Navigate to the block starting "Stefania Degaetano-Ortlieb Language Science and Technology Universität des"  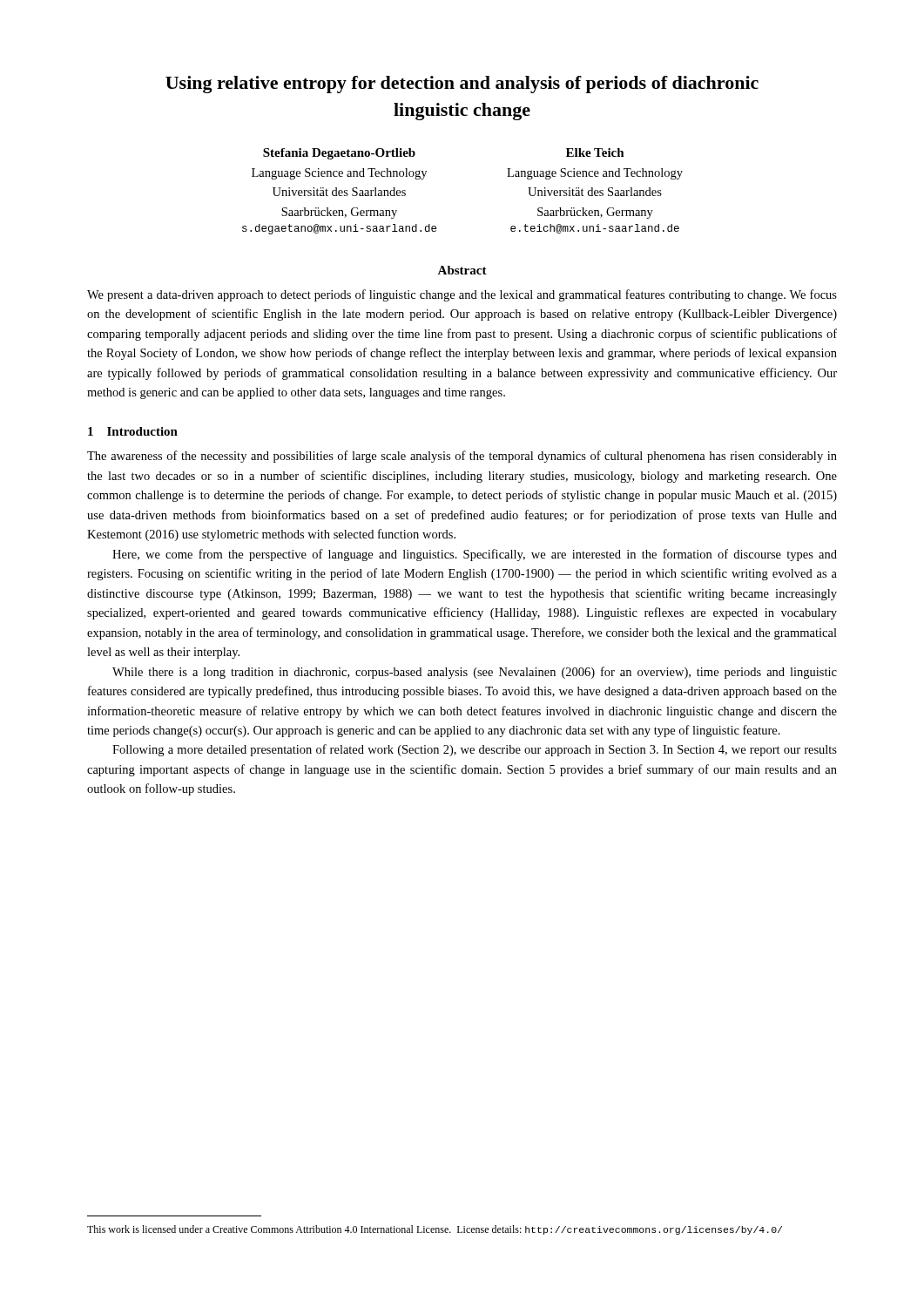click(339, 190)
